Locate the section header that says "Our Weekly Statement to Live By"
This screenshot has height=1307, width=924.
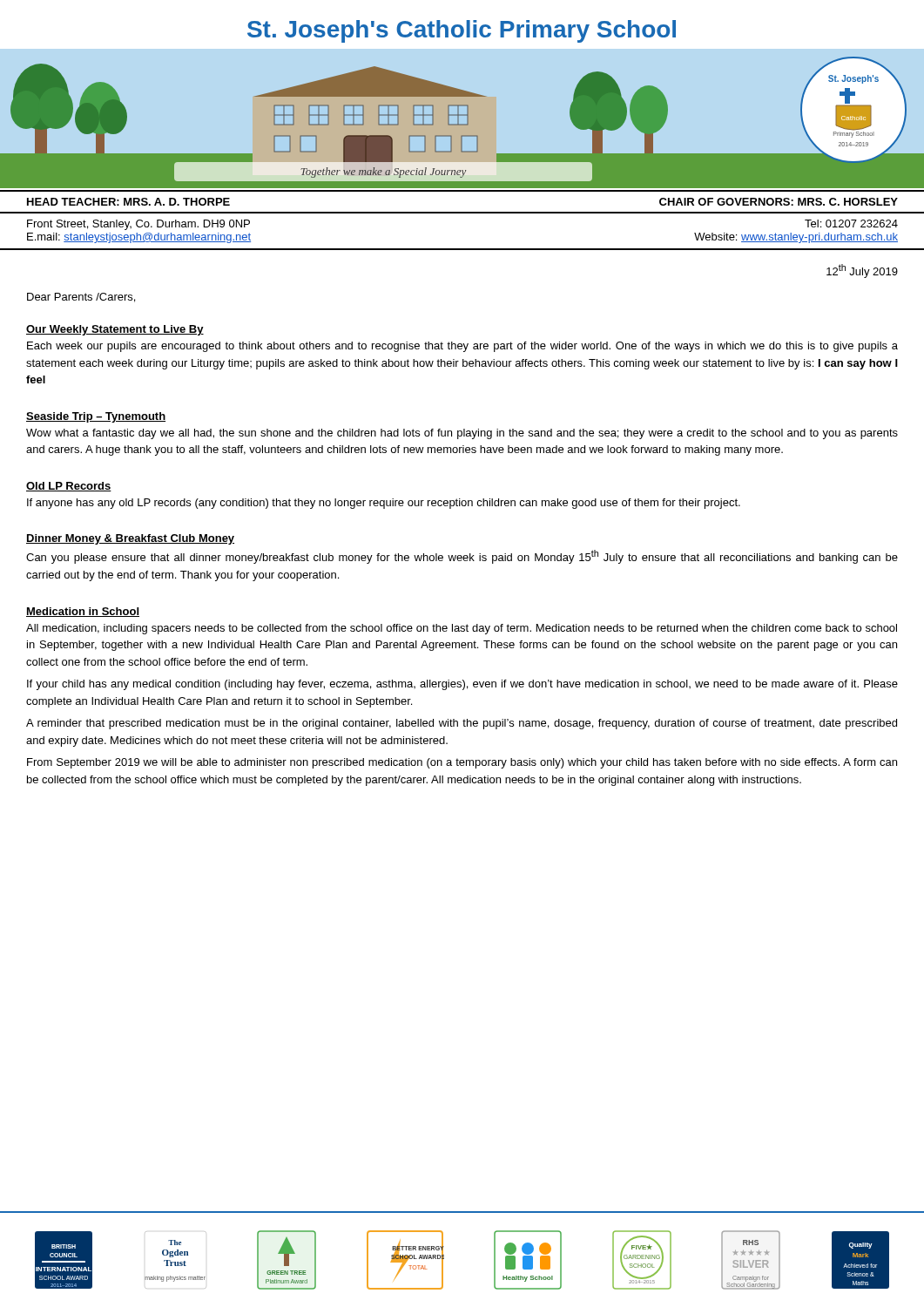[x=115, y=329]
